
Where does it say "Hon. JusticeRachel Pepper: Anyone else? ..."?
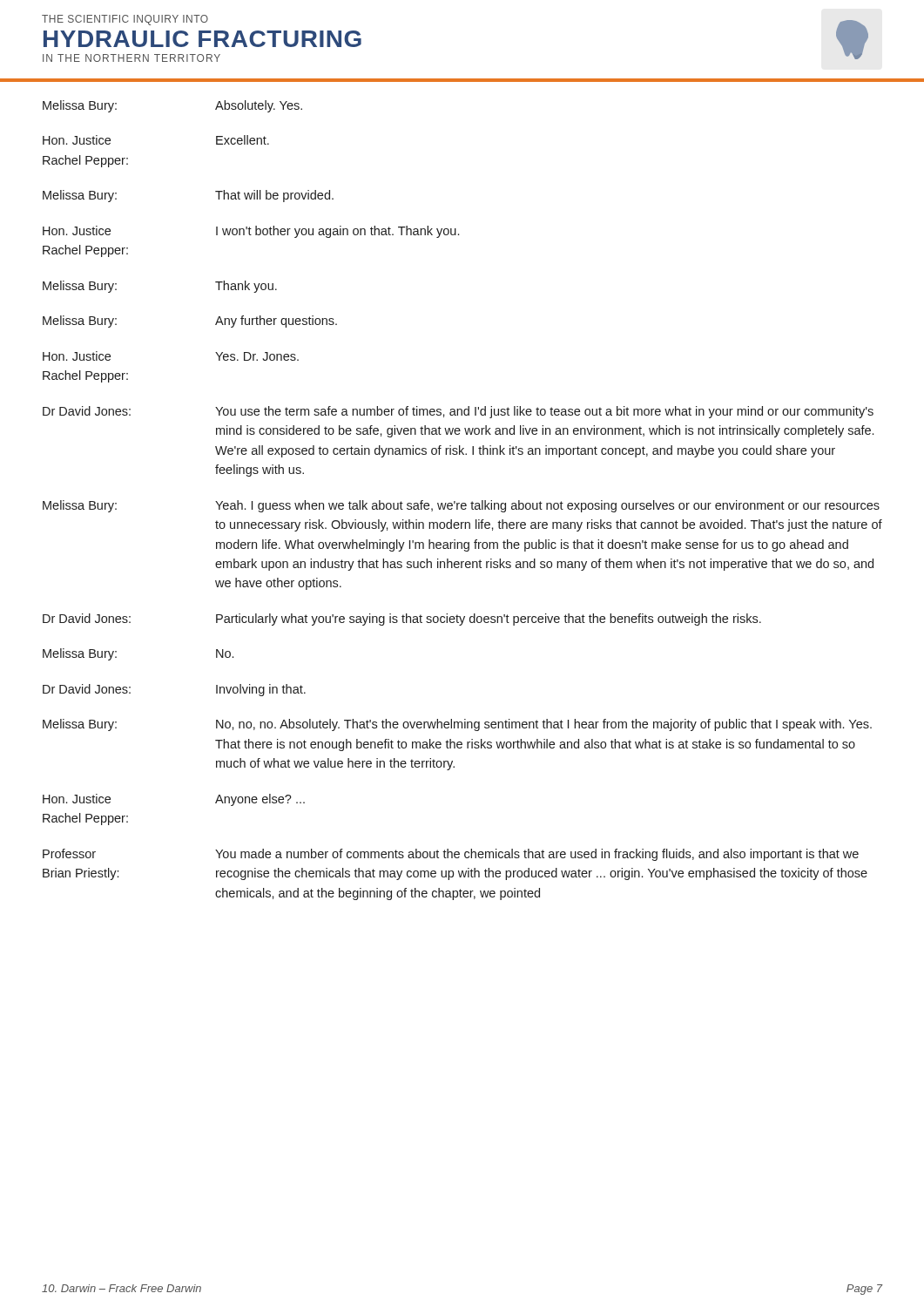tap(76, 799)
